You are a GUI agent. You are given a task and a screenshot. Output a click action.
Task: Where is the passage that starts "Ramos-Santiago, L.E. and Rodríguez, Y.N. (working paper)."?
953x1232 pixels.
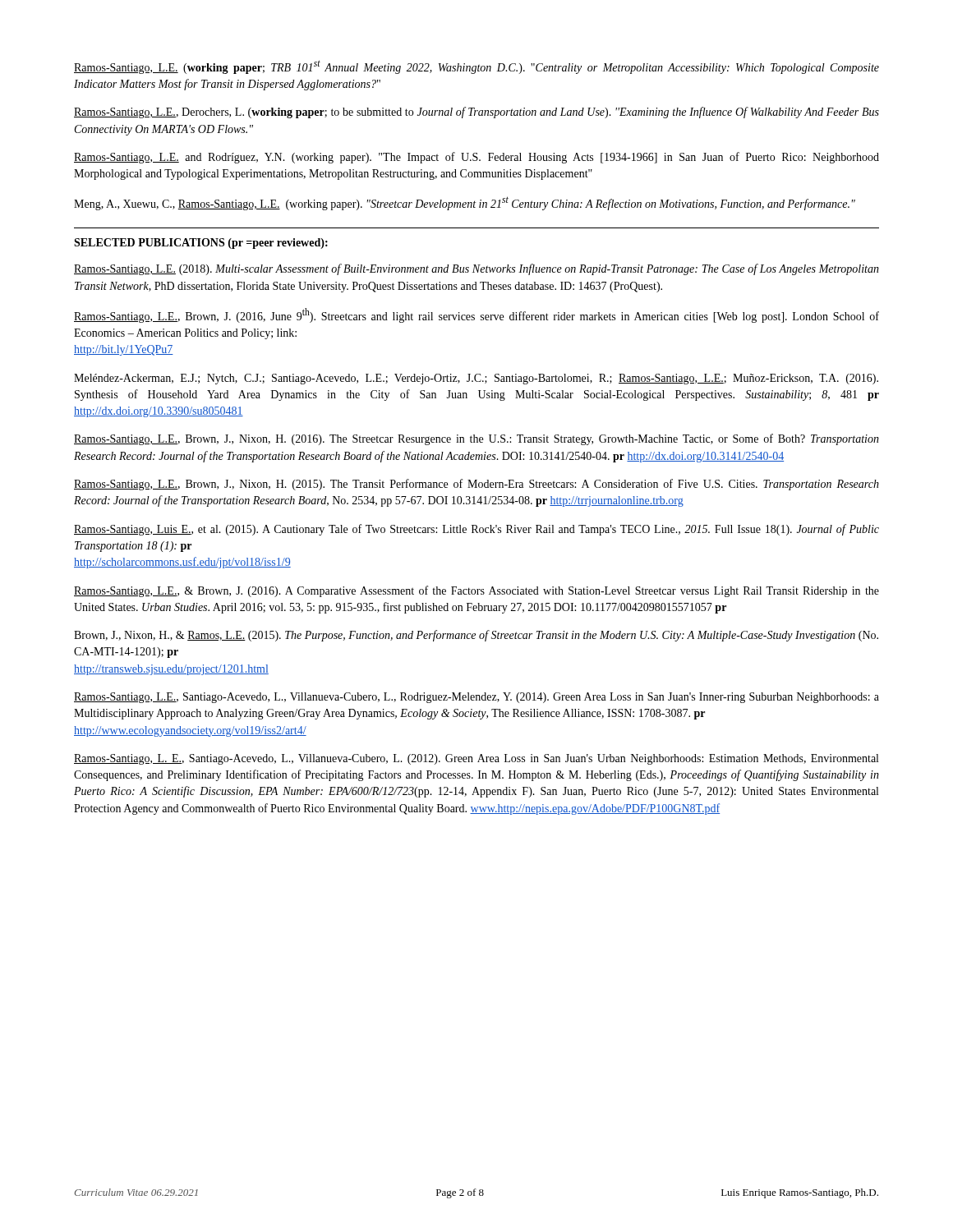(x=476, y=166)
